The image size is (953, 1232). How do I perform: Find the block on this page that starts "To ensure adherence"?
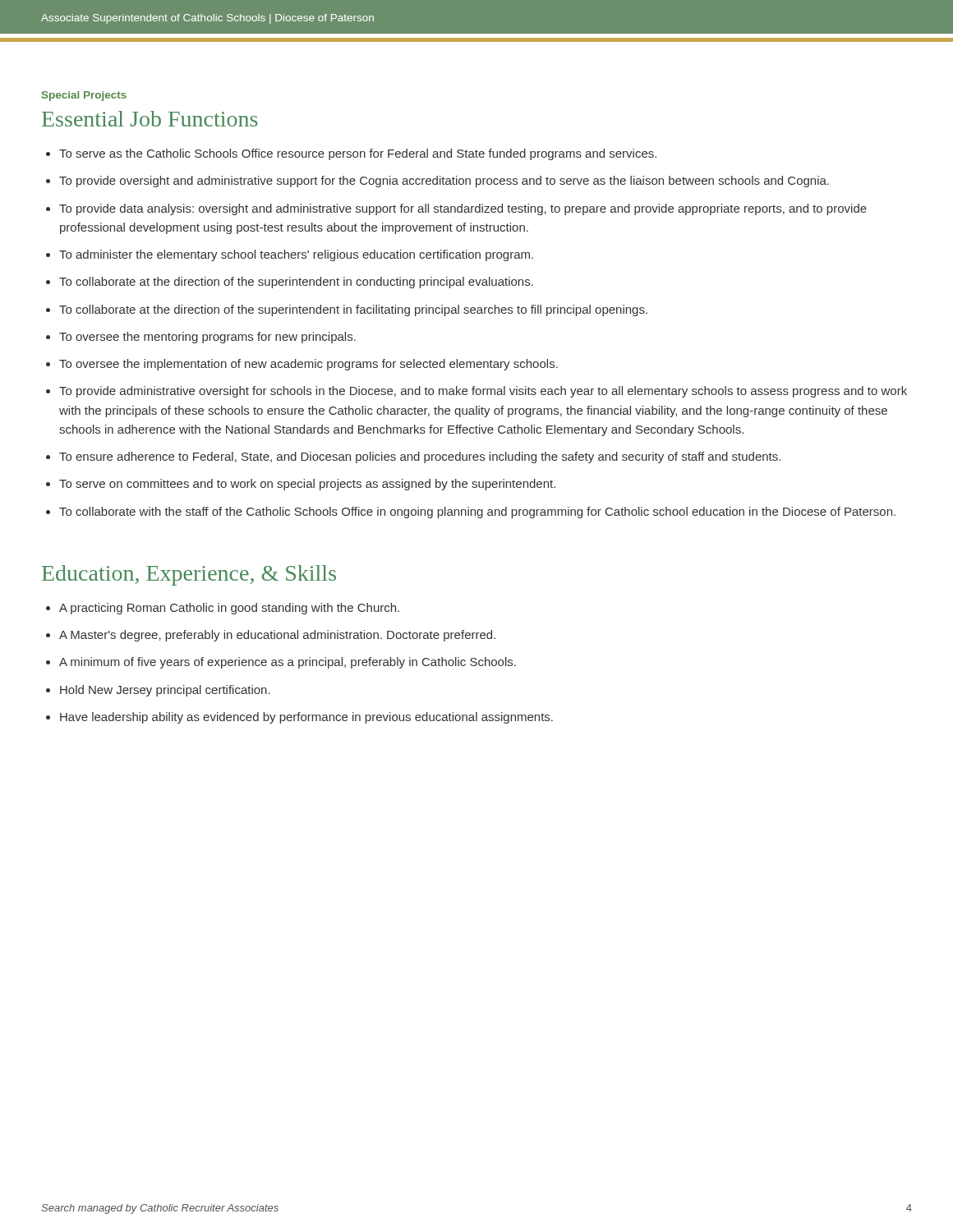[420, 456]
